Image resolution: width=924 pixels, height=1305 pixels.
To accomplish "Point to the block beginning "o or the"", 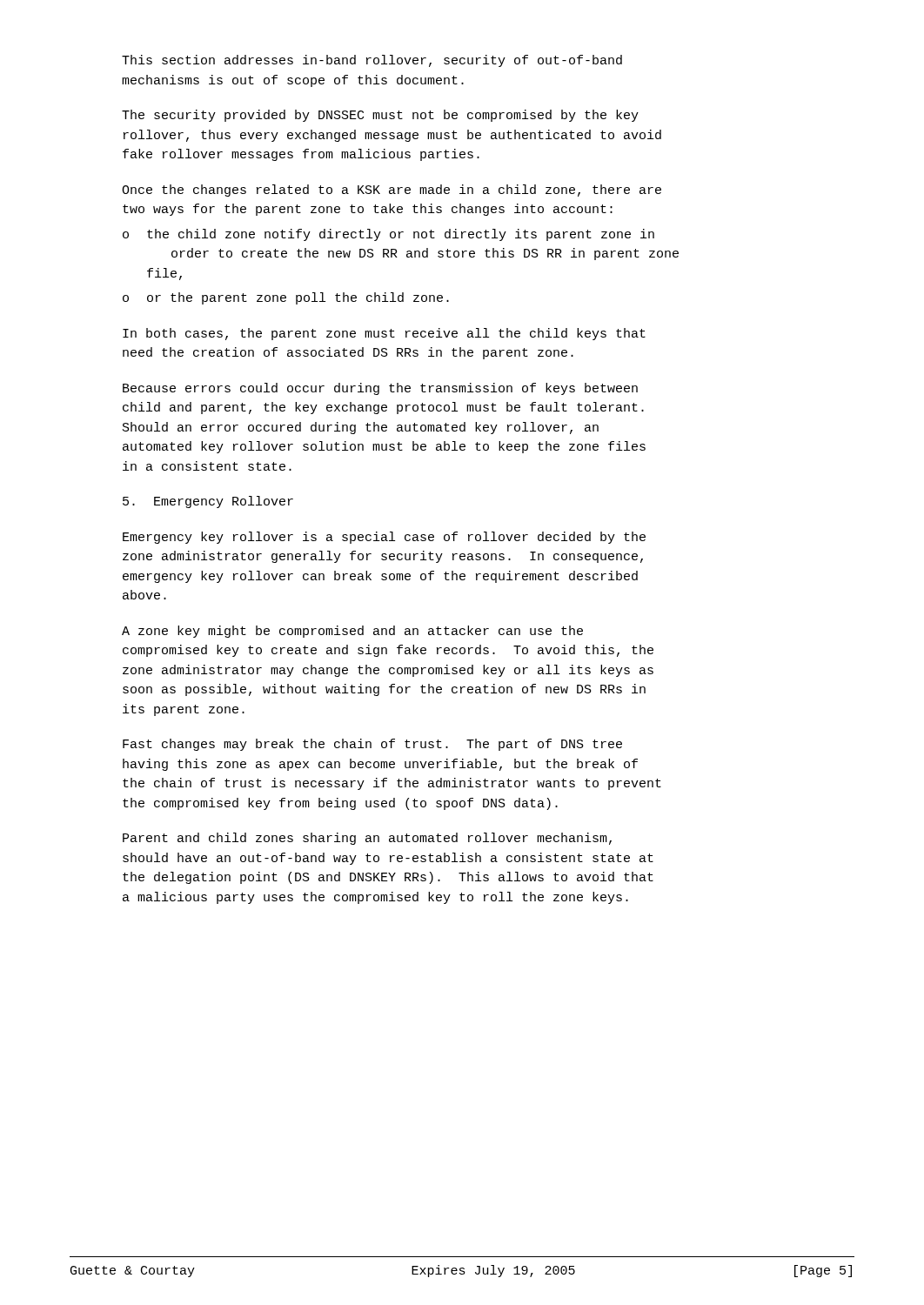I will 286,298.
